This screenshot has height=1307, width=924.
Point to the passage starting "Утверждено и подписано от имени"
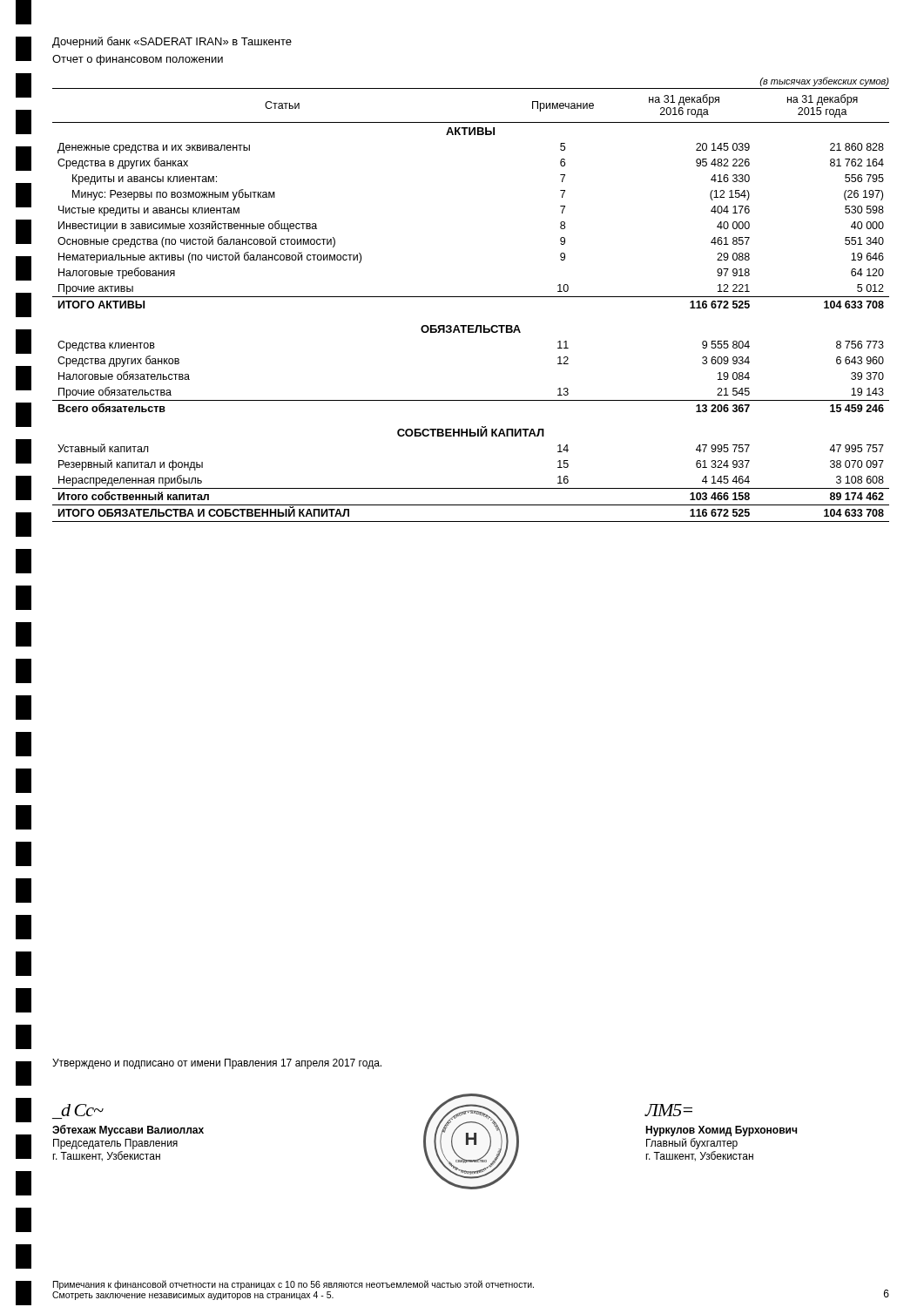217,1063
